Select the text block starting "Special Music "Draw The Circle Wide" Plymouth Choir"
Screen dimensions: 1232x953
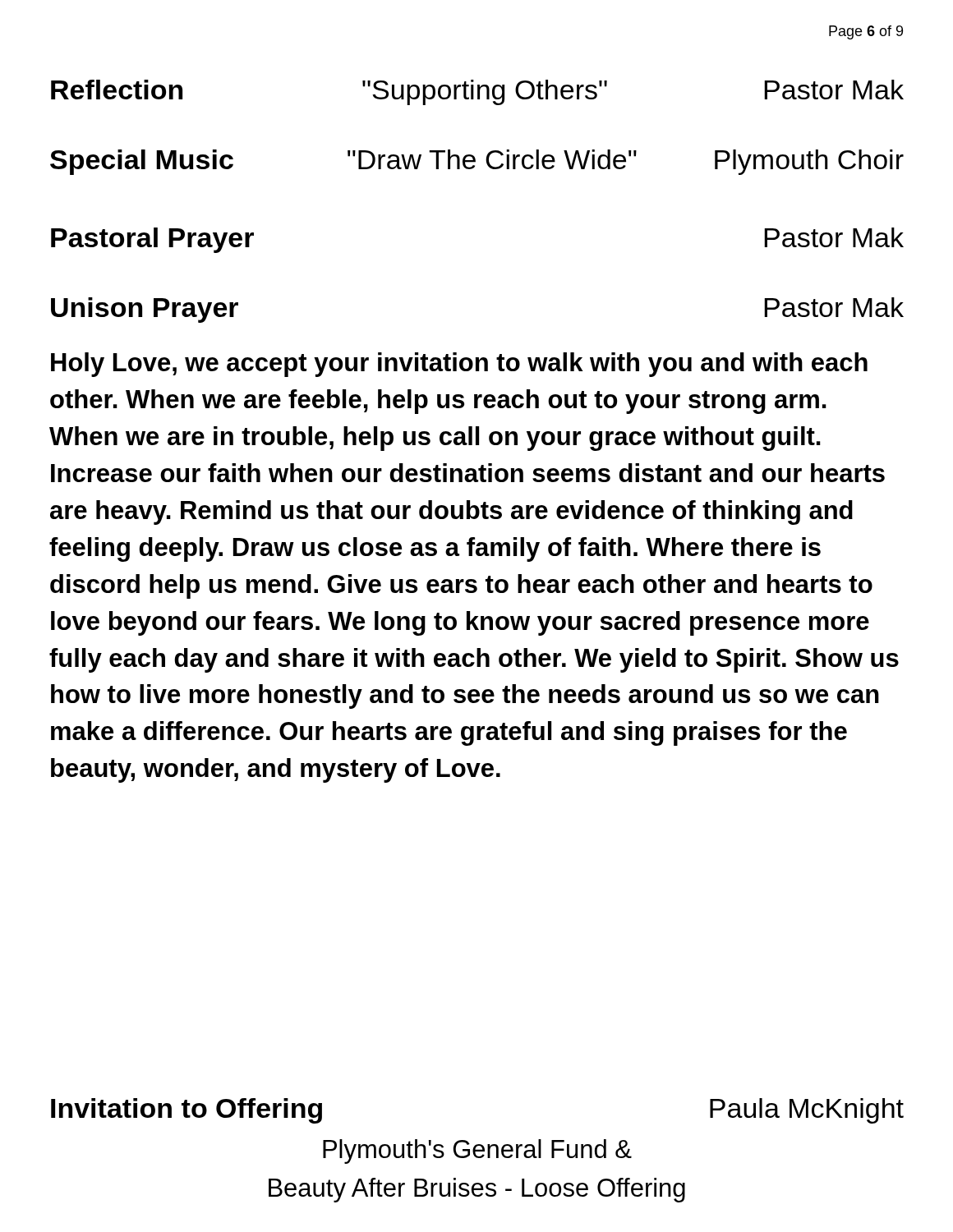pyautogui.click(x=476, y=160)
